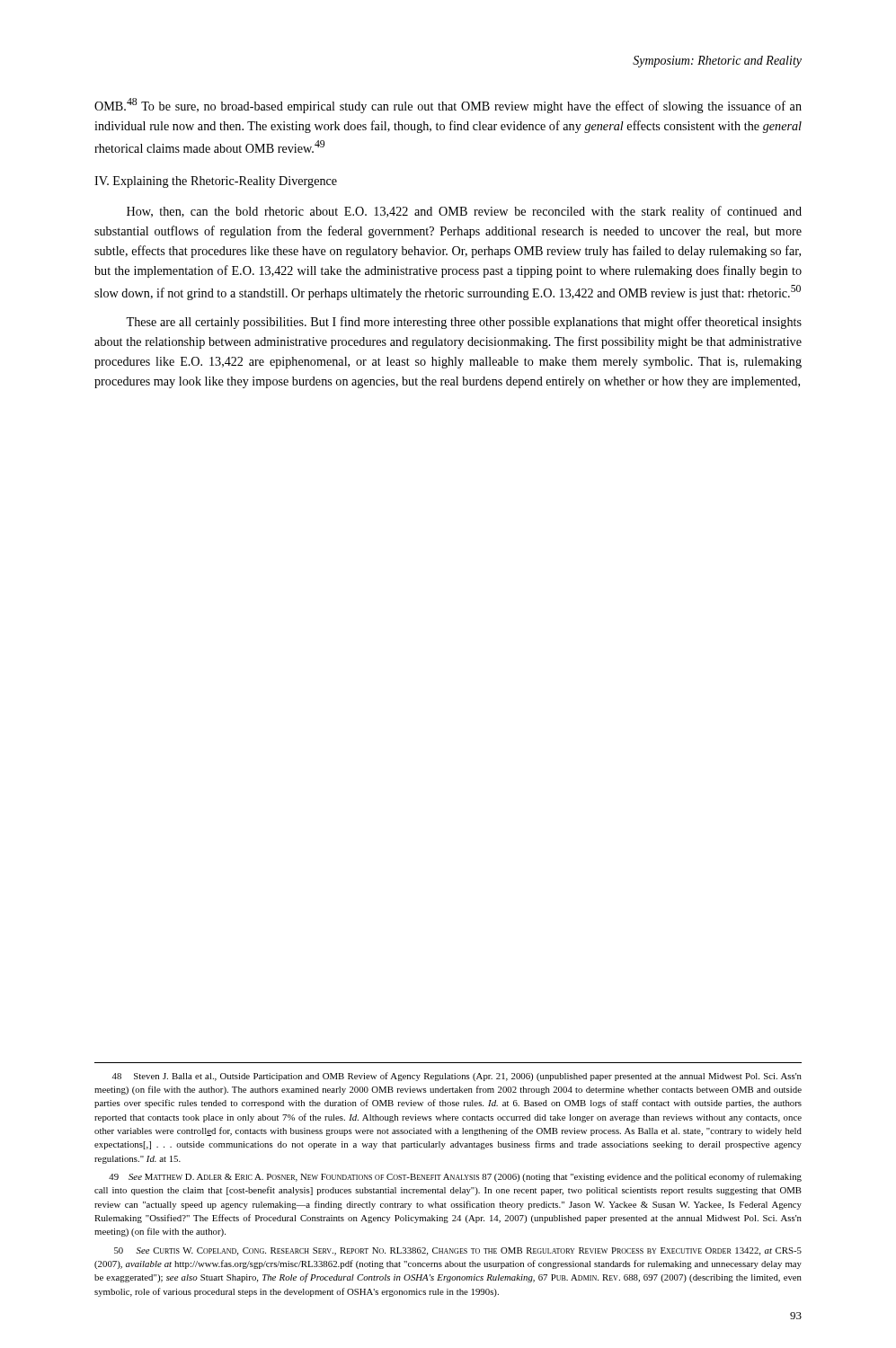The image size is (896, 1348).
Task: Find the element starting "OMB.48 To be sure, no broad-based empirical"
Action: click(x=448, y=126)
